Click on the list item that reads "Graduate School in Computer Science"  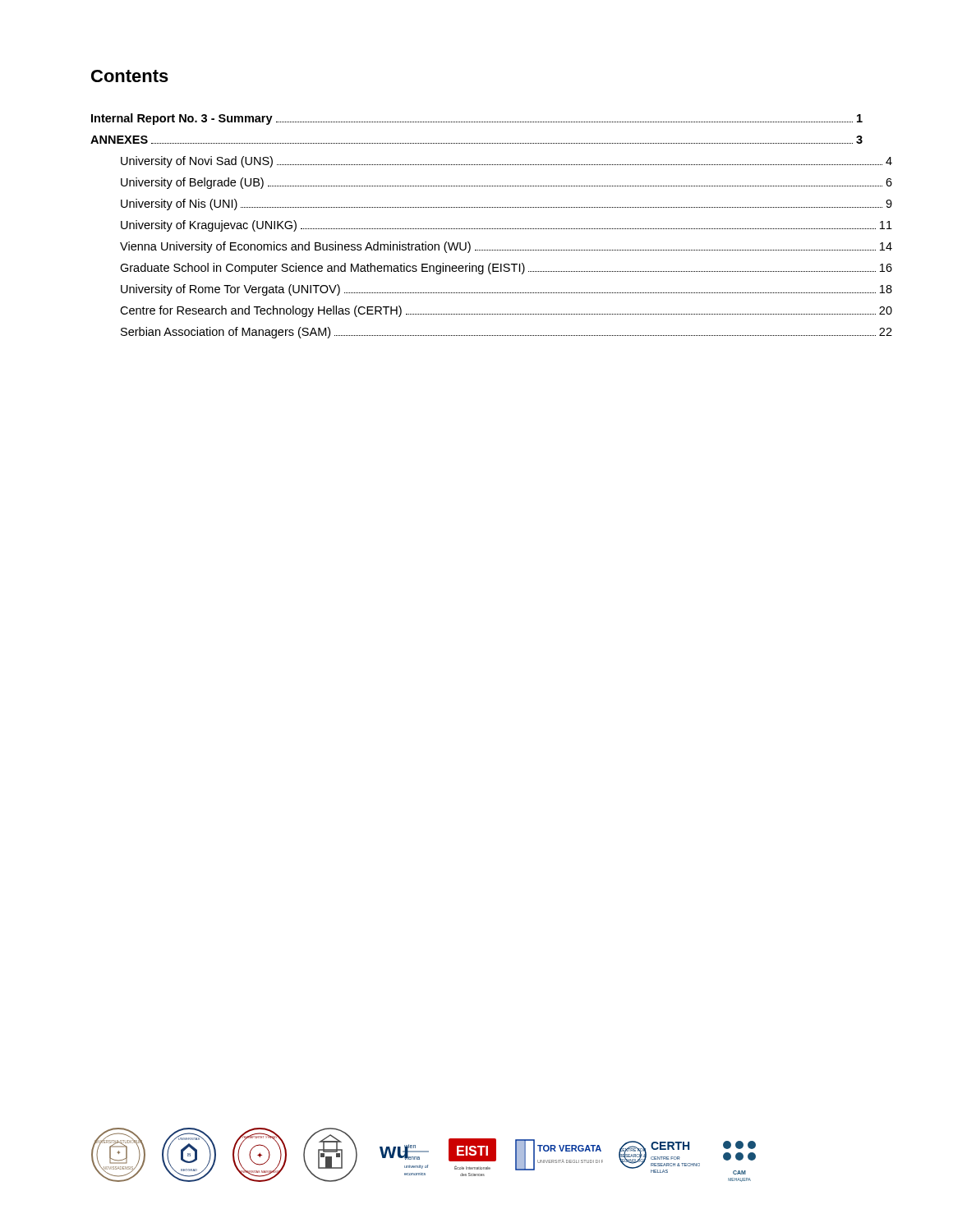(x=506, y=268)
